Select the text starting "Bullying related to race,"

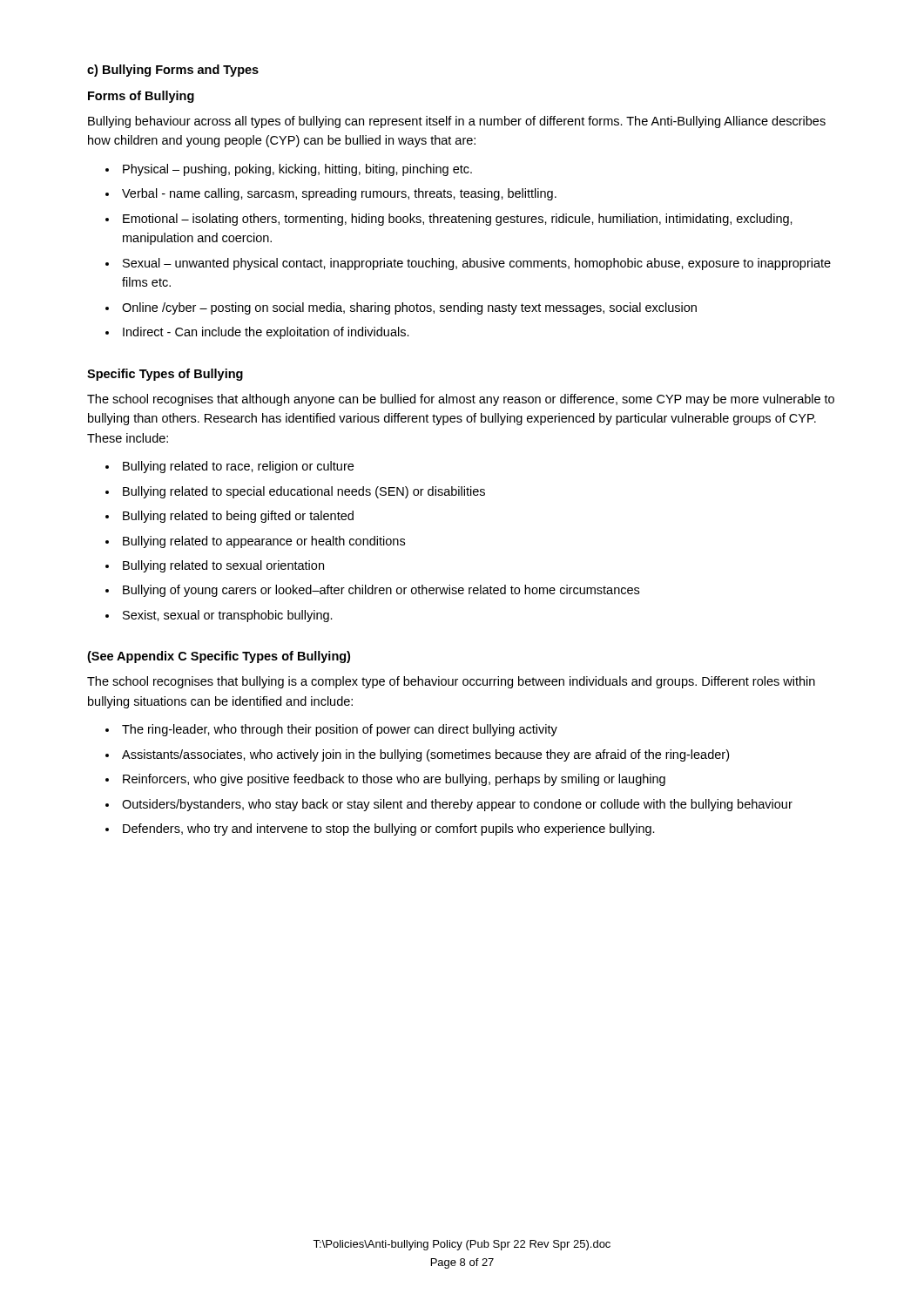tap(238, 466)
